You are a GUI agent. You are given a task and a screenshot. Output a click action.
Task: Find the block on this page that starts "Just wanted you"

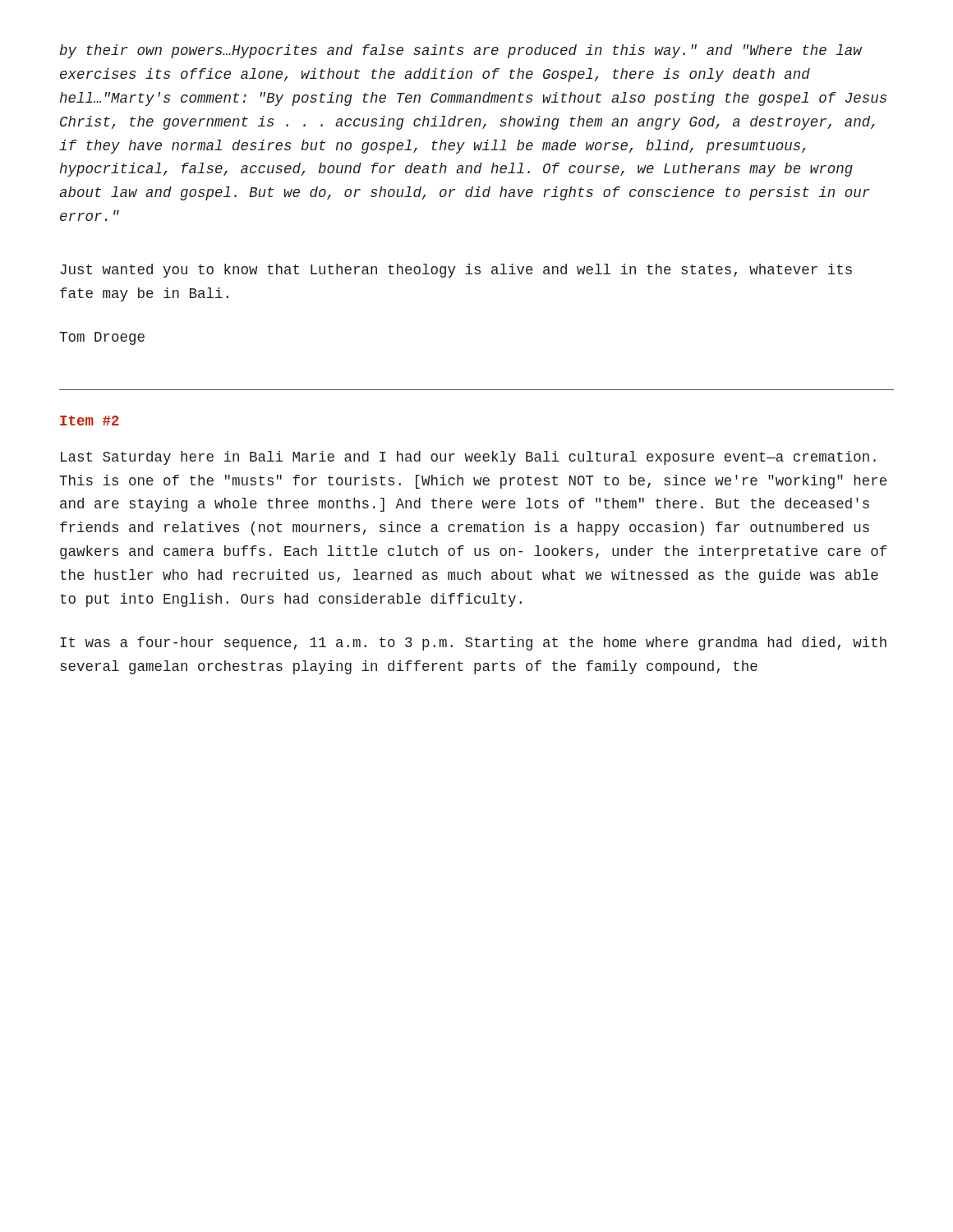click(456, 282)
